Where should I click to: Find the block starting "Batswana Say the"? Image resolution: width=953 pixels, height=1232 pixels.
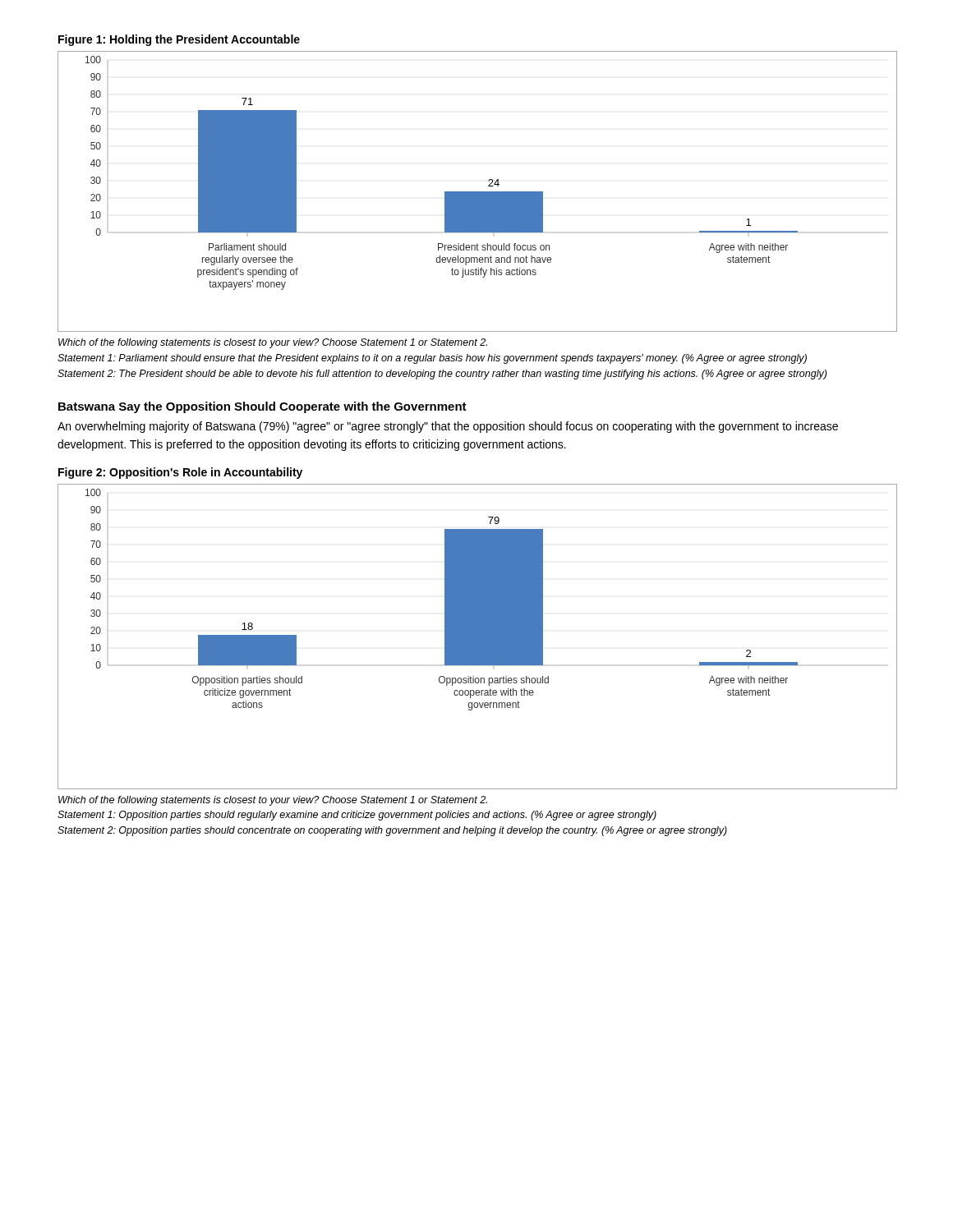tap(262, 406)
